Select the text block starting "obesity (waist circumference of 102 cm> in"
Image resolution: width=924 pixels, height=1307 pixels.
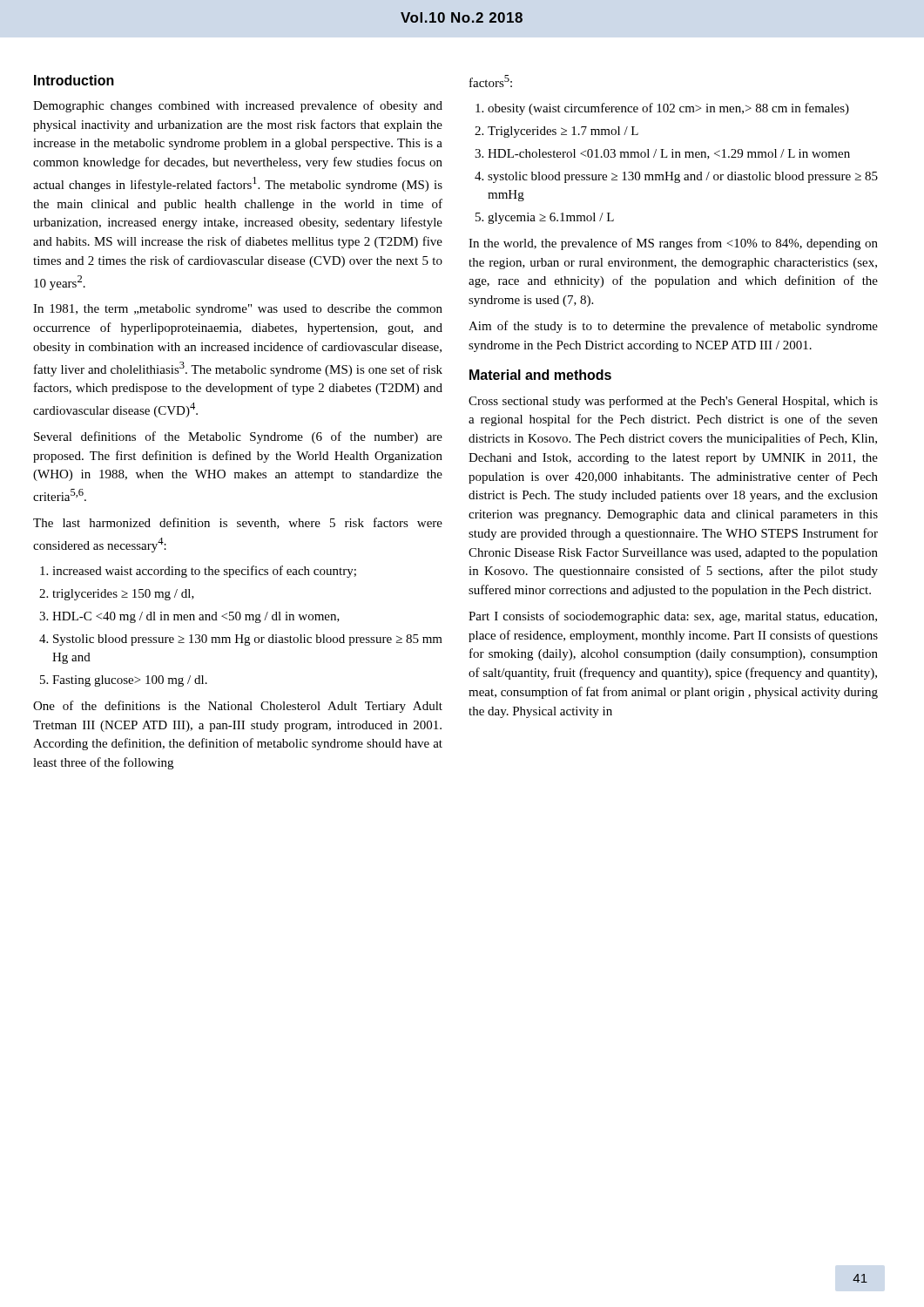[683, 109]
